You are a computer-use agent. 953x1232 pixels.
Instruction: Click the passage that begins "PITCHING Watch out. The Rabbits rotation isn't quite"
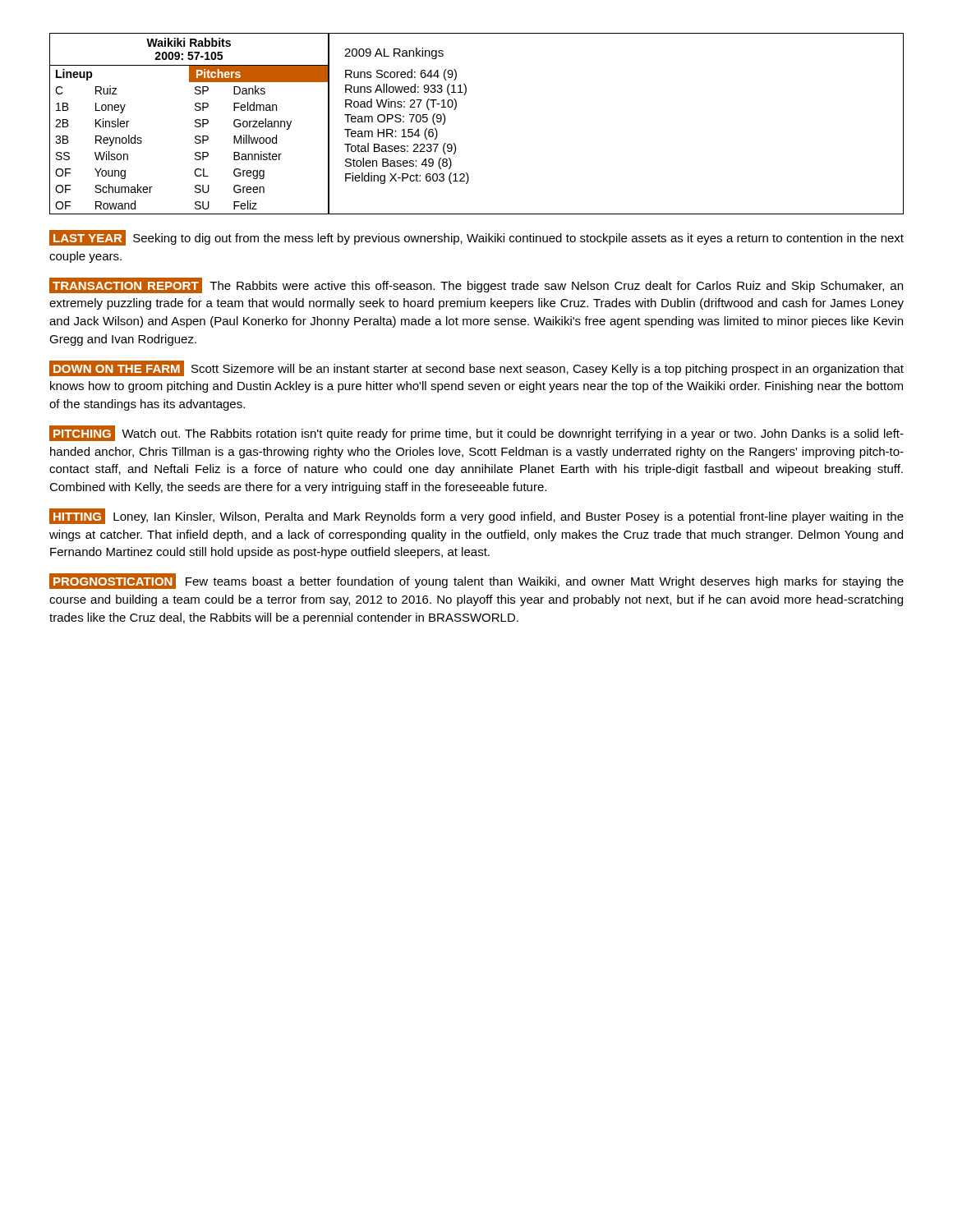click(x=476, y=459)
